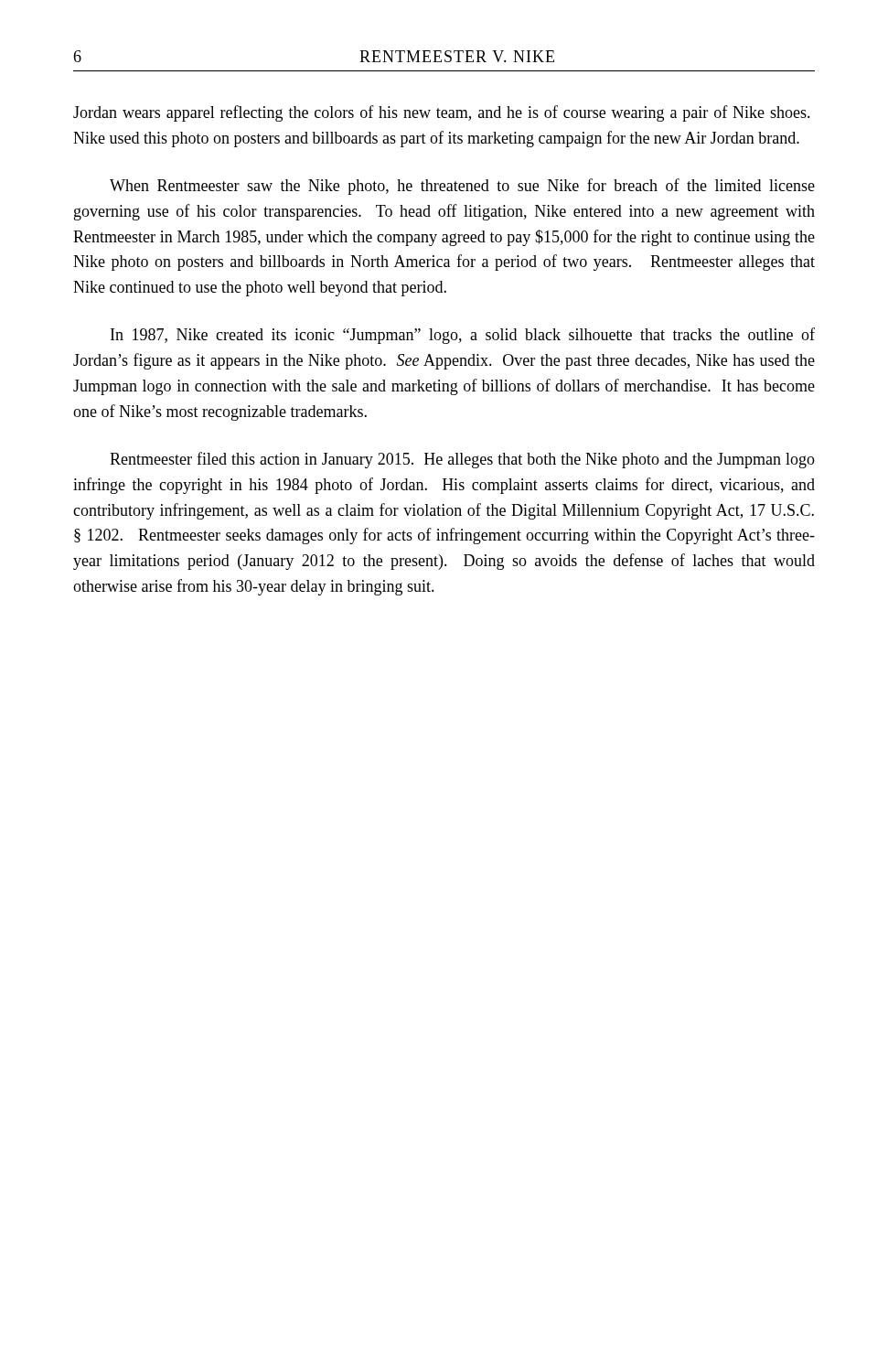Click the passage that begins "Rentmeester filed this action"

444,523
